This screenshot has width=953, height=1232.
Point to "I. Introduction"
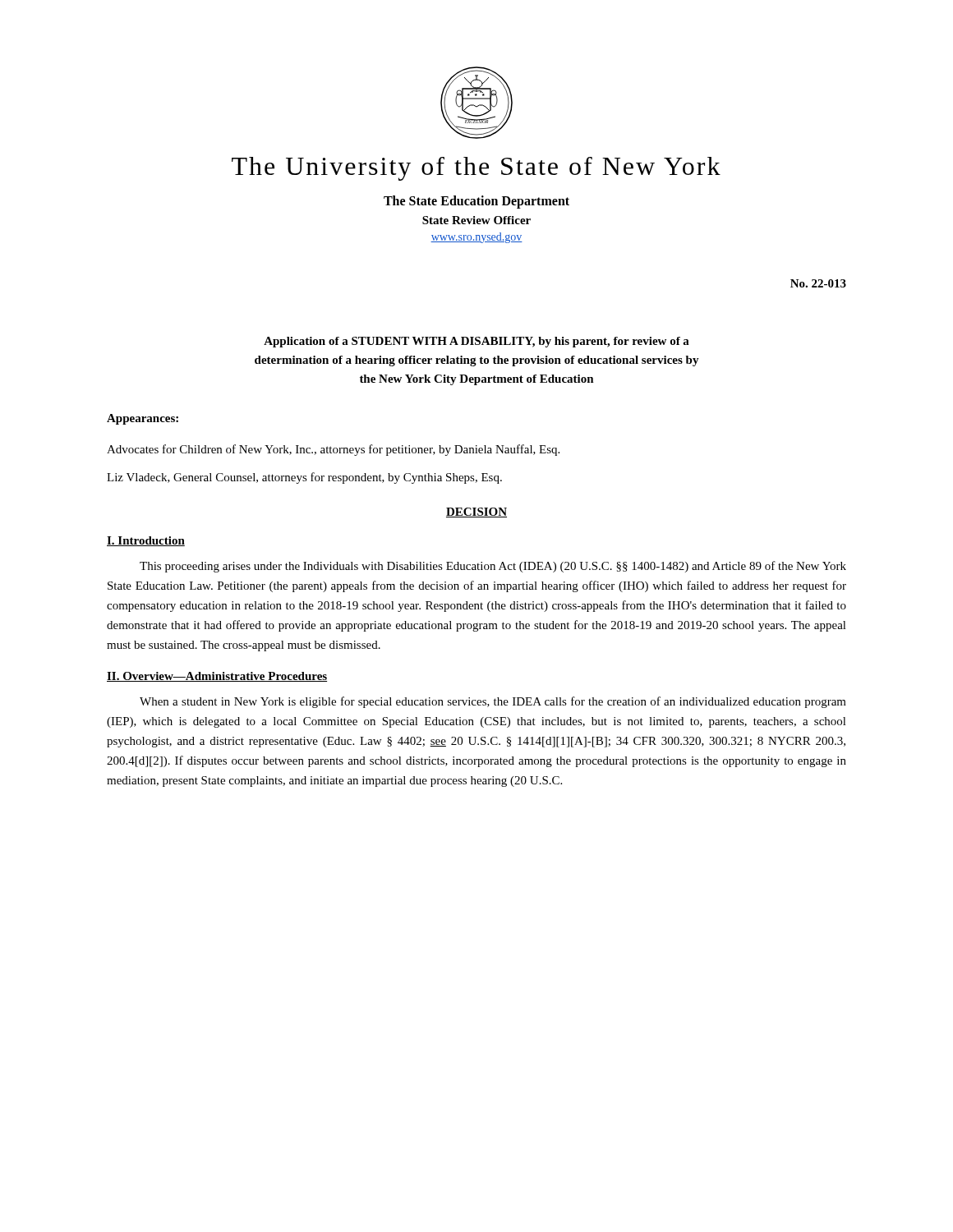coord(146,540)
